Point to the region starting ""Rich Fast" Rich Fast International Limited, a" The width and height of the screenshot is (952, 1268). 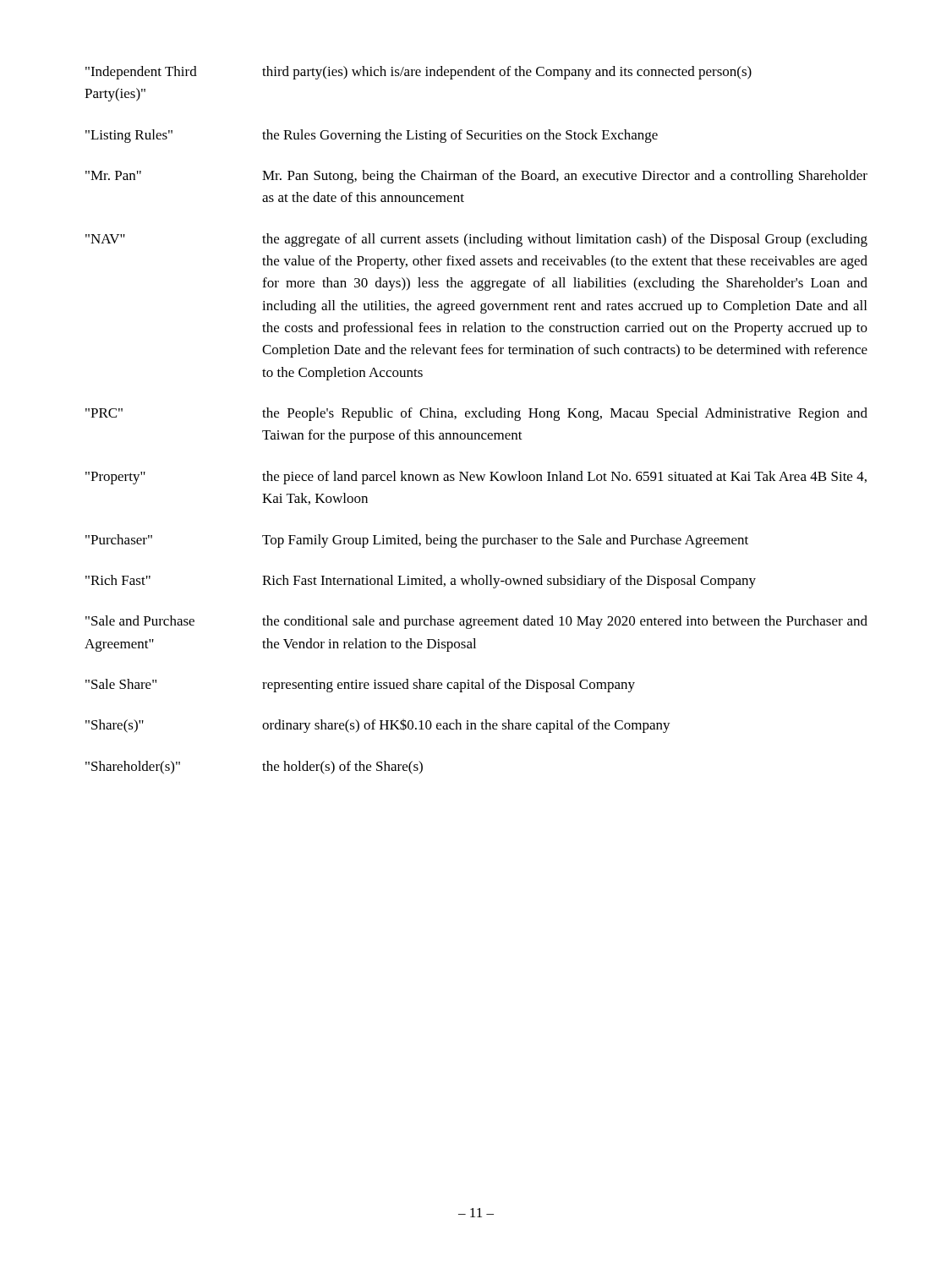[476, 581]
